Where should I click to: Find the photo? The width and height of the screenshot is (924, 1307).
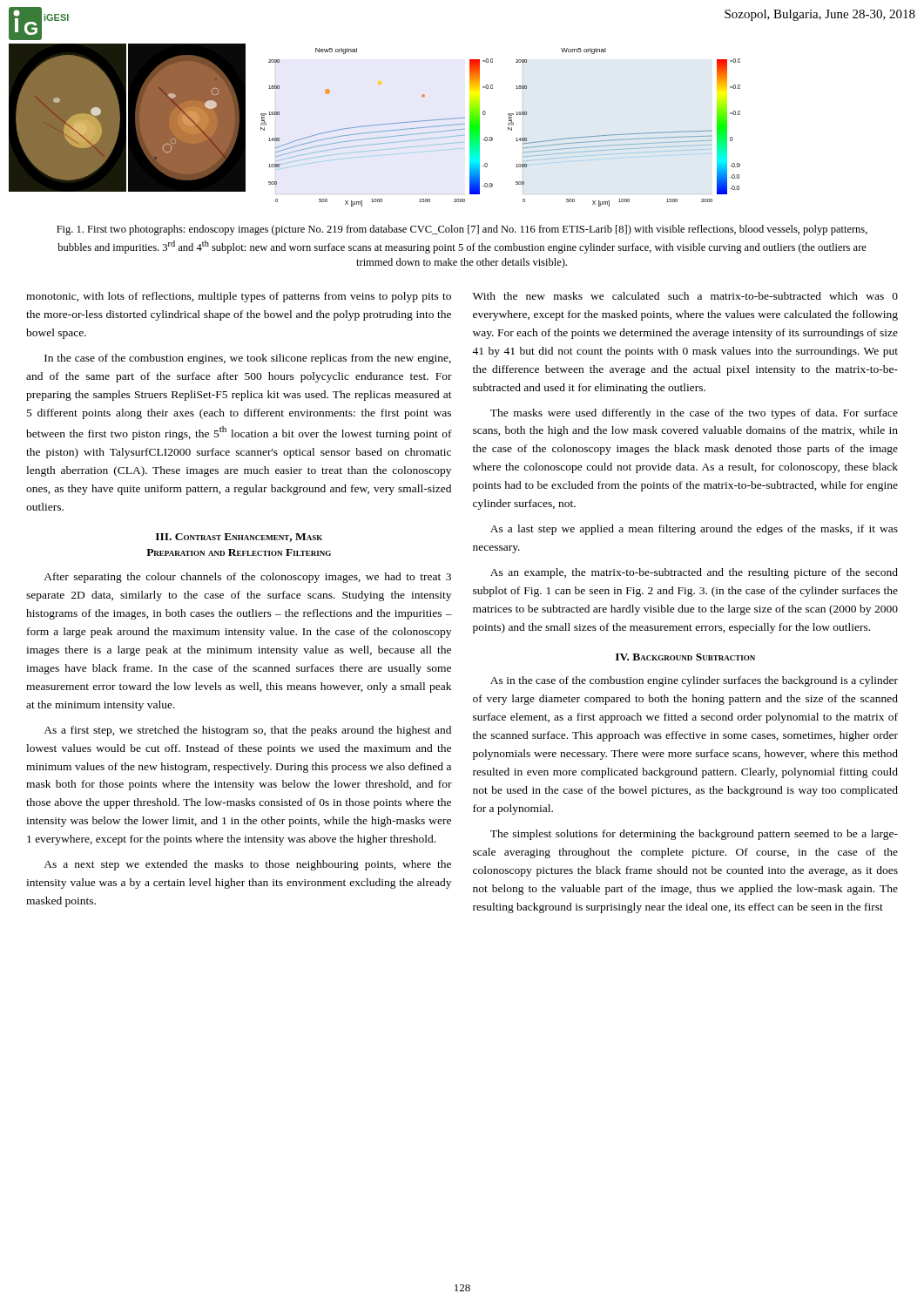[x=127, y=118]
